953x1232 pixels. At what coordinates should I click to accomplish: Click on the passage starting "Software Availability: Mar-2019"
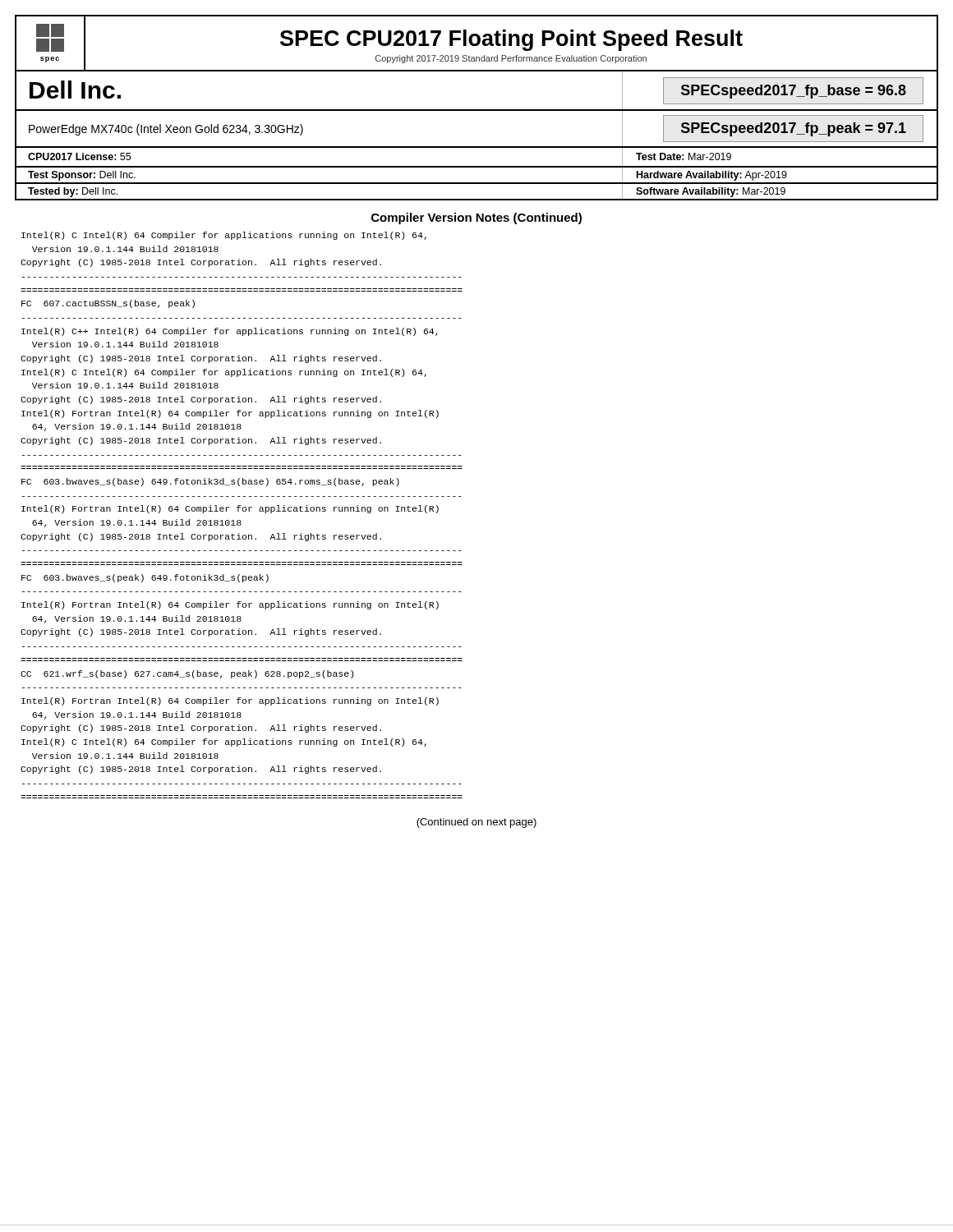[711, 191]
